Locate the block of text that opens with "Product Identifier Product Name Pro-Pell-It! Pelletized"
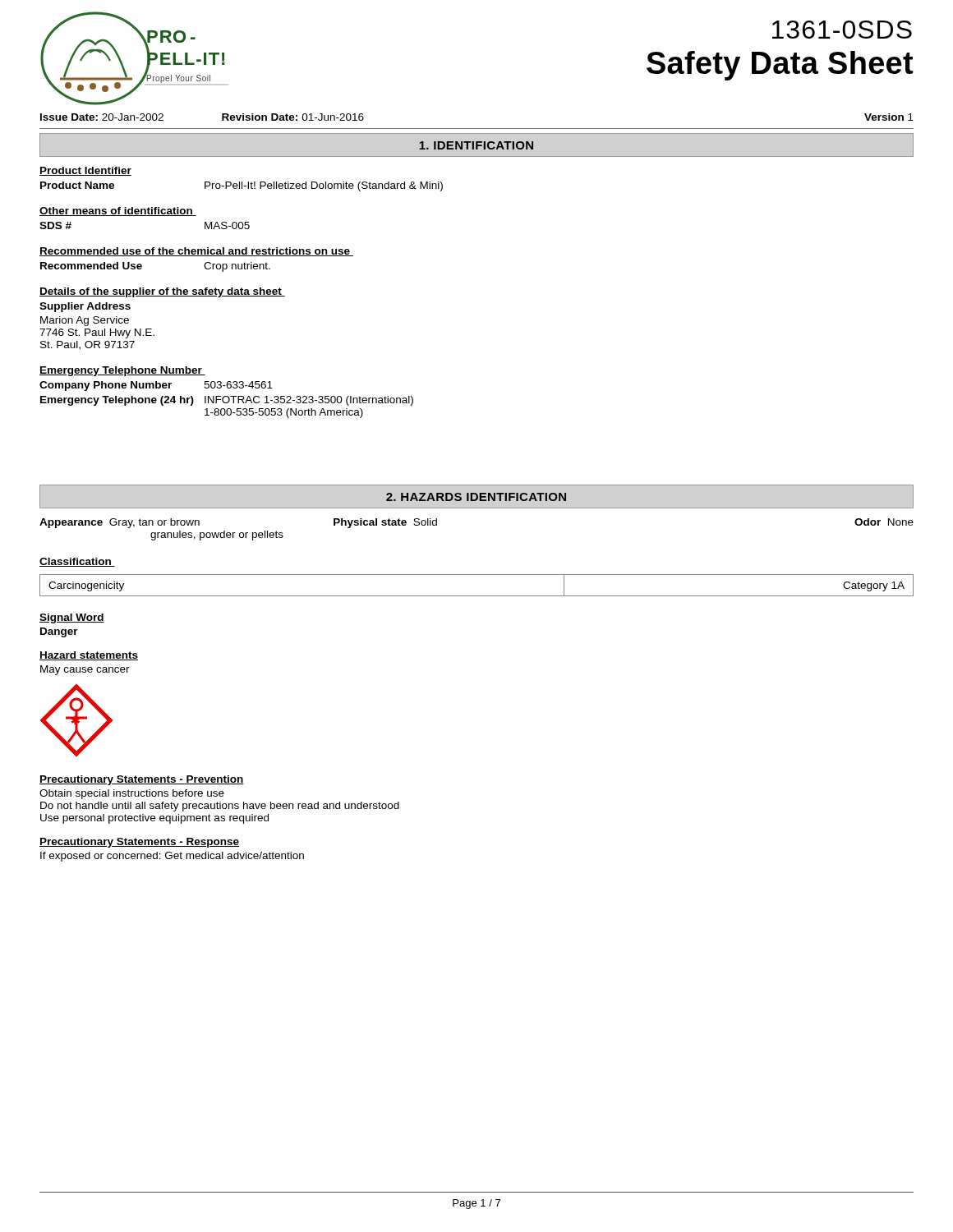 pos(85,171)
